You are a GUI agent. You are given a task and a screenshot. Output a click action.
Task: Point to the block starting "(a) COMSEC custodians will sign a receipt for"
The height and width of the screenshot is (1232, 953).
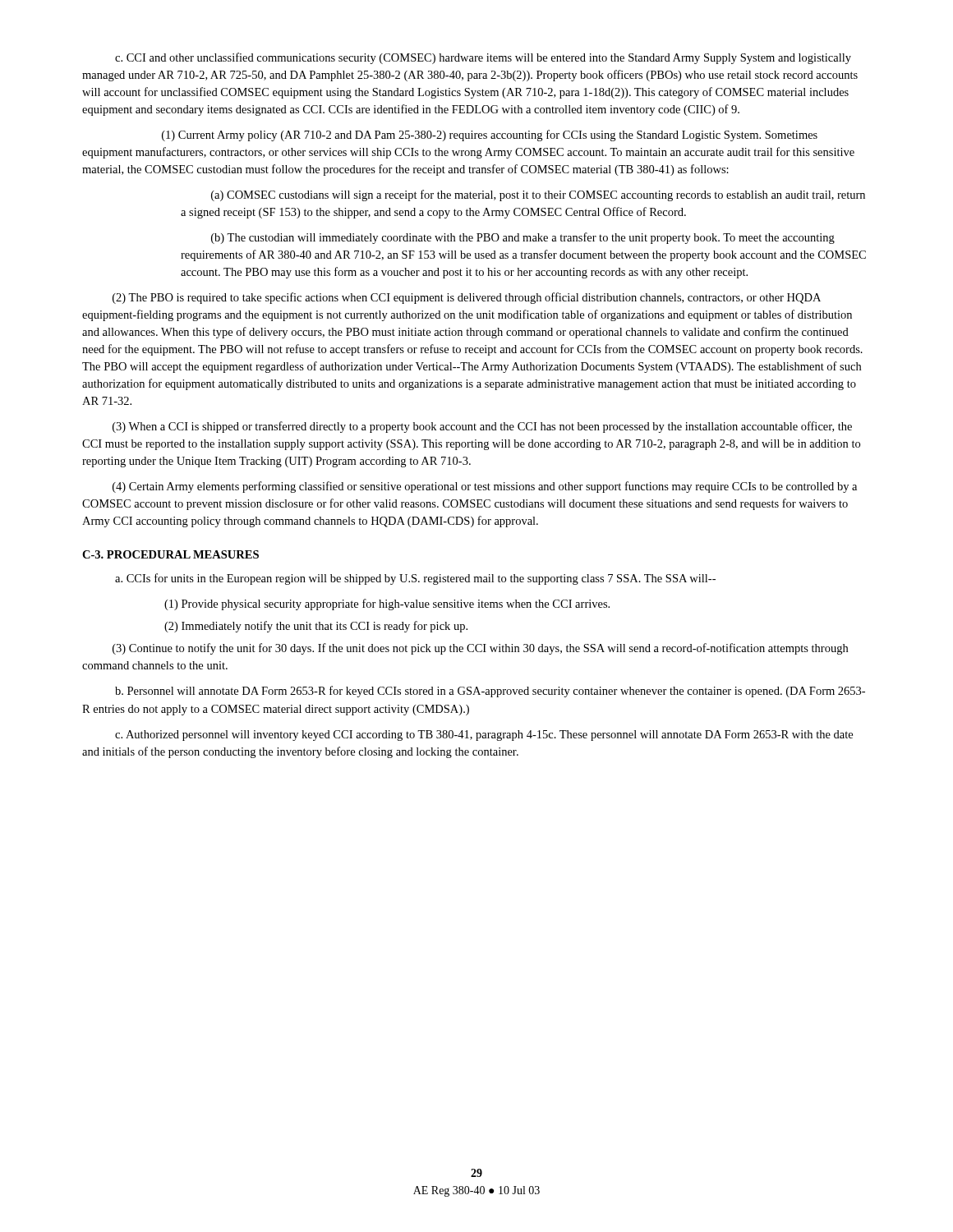pos(523,203)
